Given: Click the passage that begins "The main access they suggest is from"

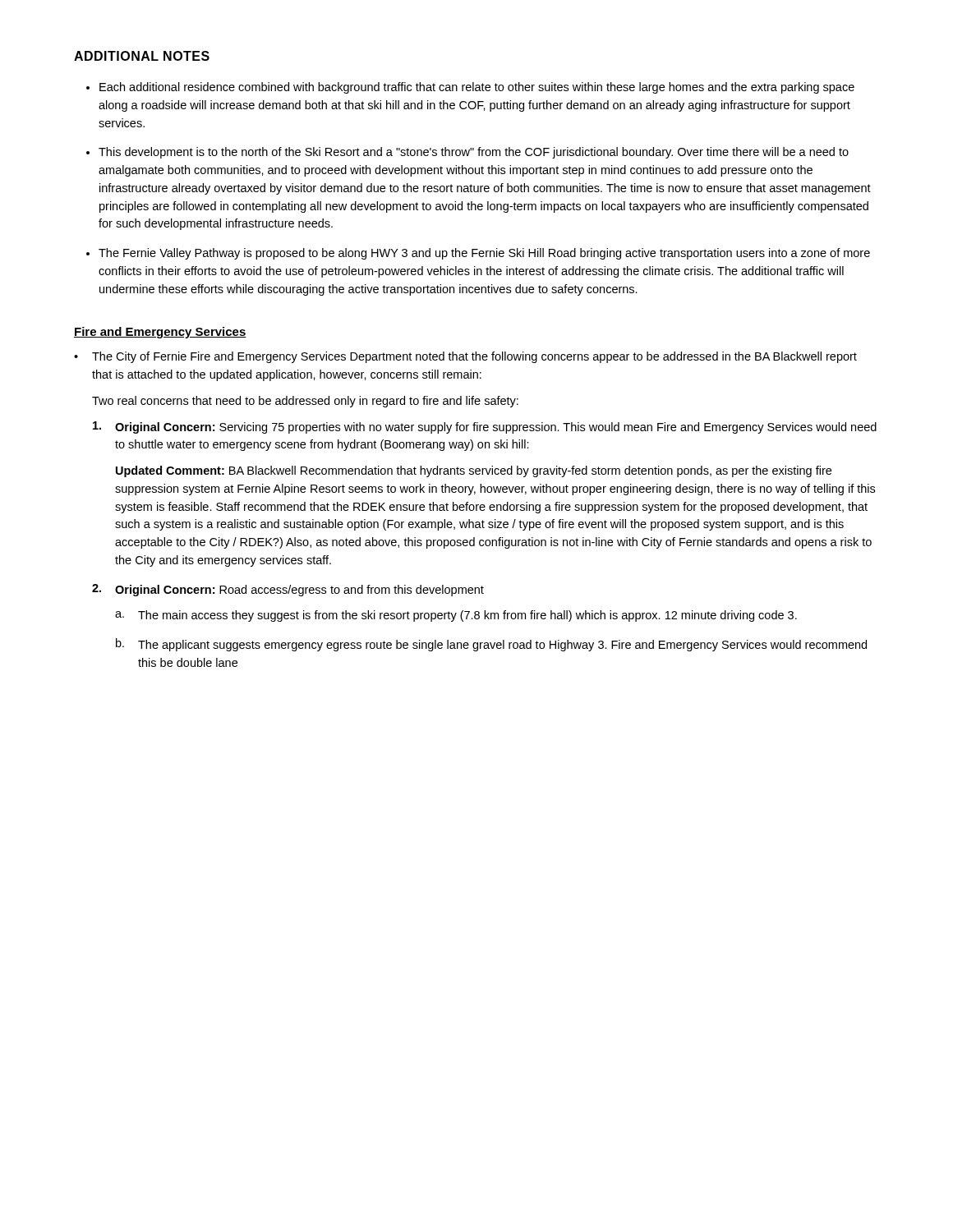Looking at the screenshot, I should [x=468, y=615].
